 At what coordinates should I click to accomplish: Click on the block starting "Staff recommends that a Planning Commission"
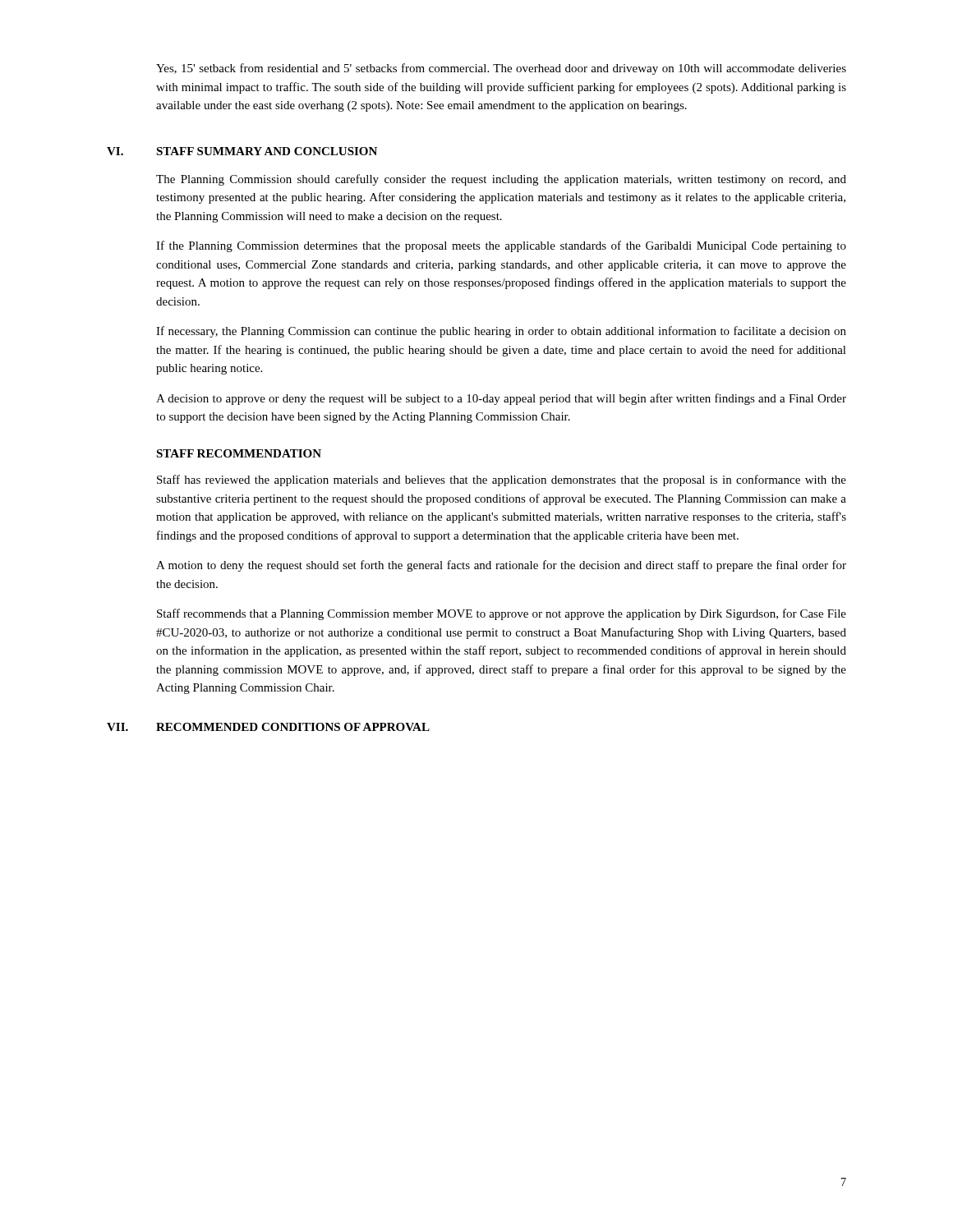(x=501, y=651)
